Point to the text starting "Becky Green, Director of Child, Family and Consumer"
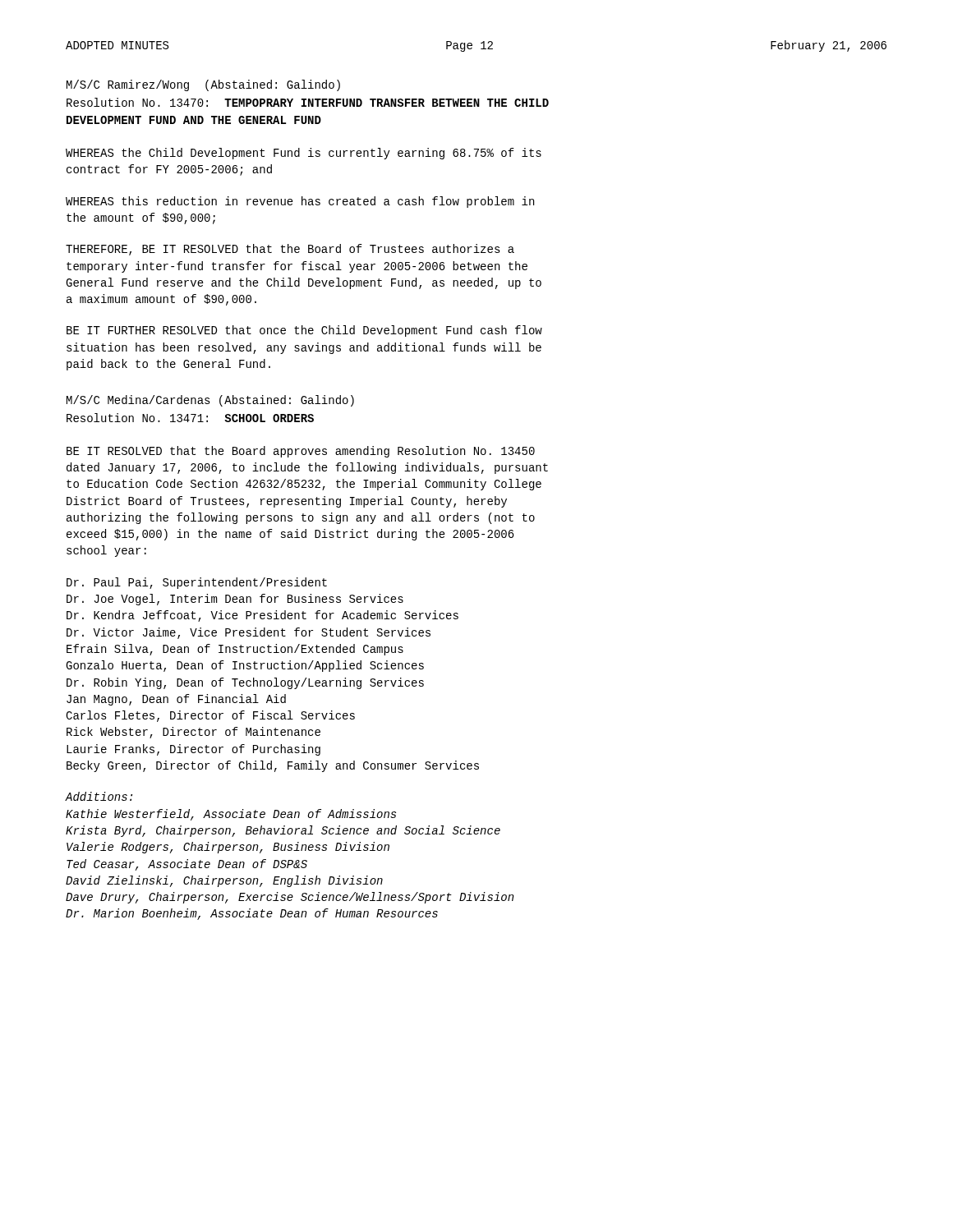Viewport: 953px width, 1232px height. 273,766
